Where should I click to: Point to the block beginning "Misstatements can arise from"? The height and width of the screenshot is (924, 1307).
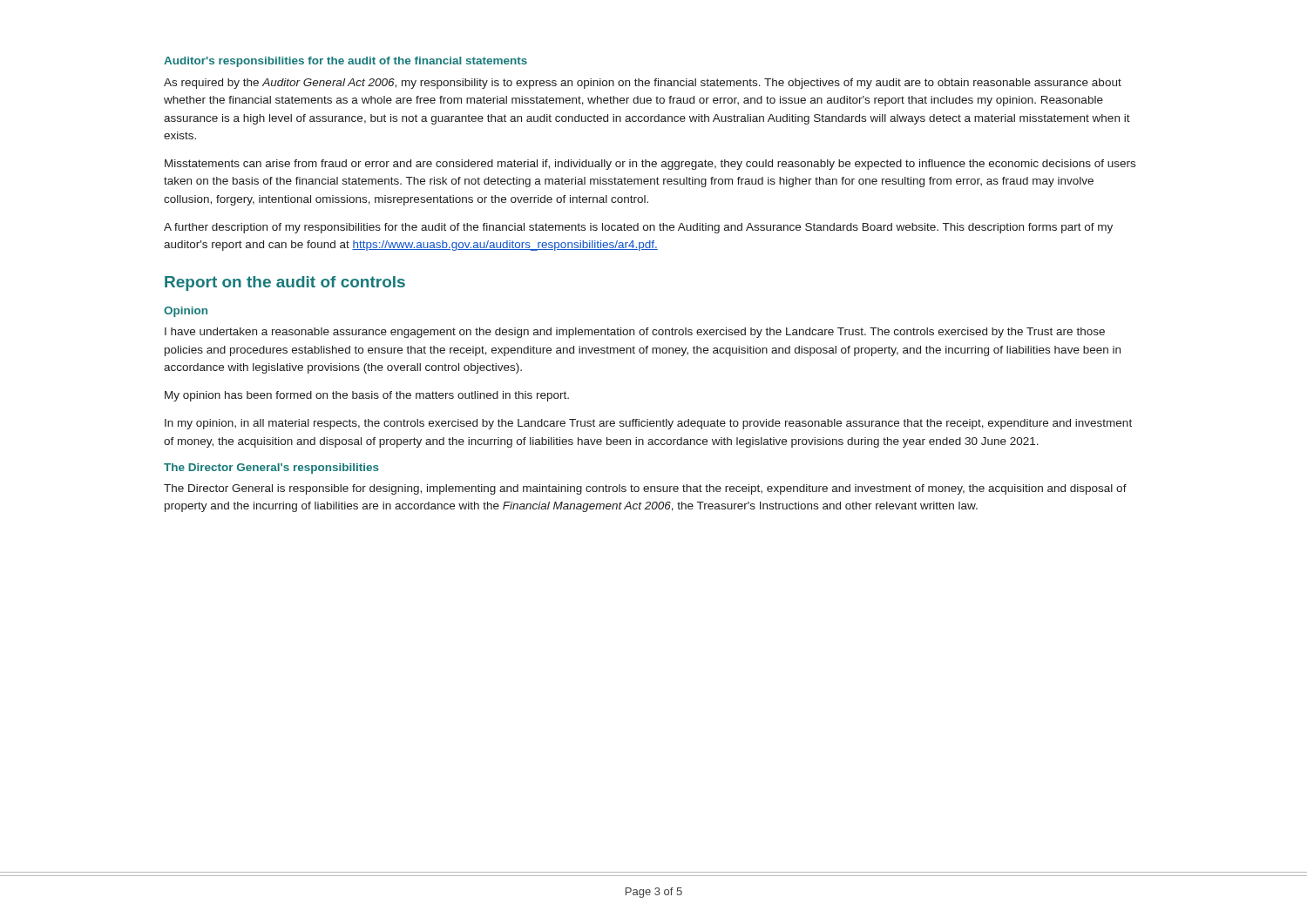(650, 181)
